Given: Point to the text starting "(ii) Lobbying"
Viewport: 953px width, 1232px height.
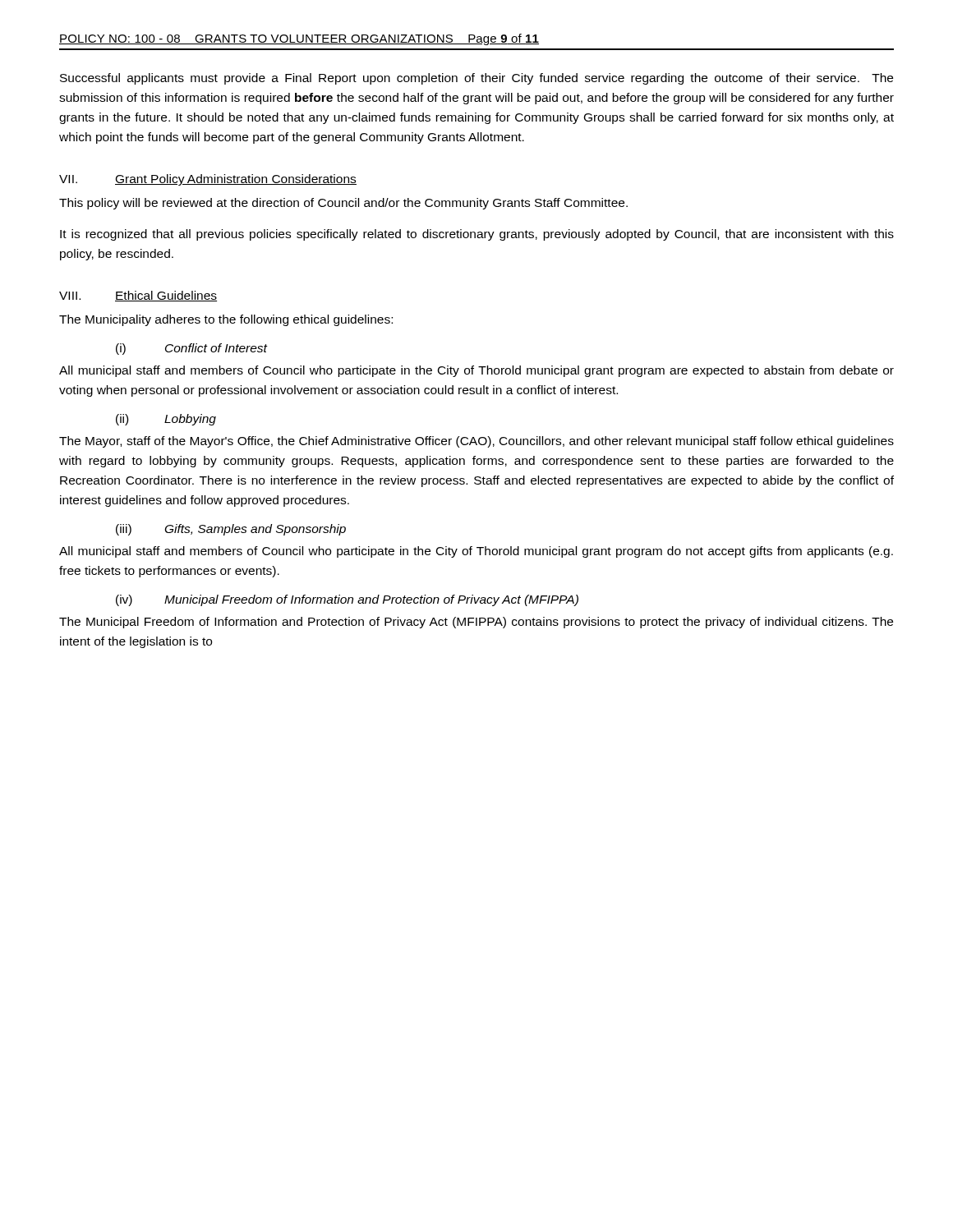Looking at the screenshot, I should click(166, 419).
